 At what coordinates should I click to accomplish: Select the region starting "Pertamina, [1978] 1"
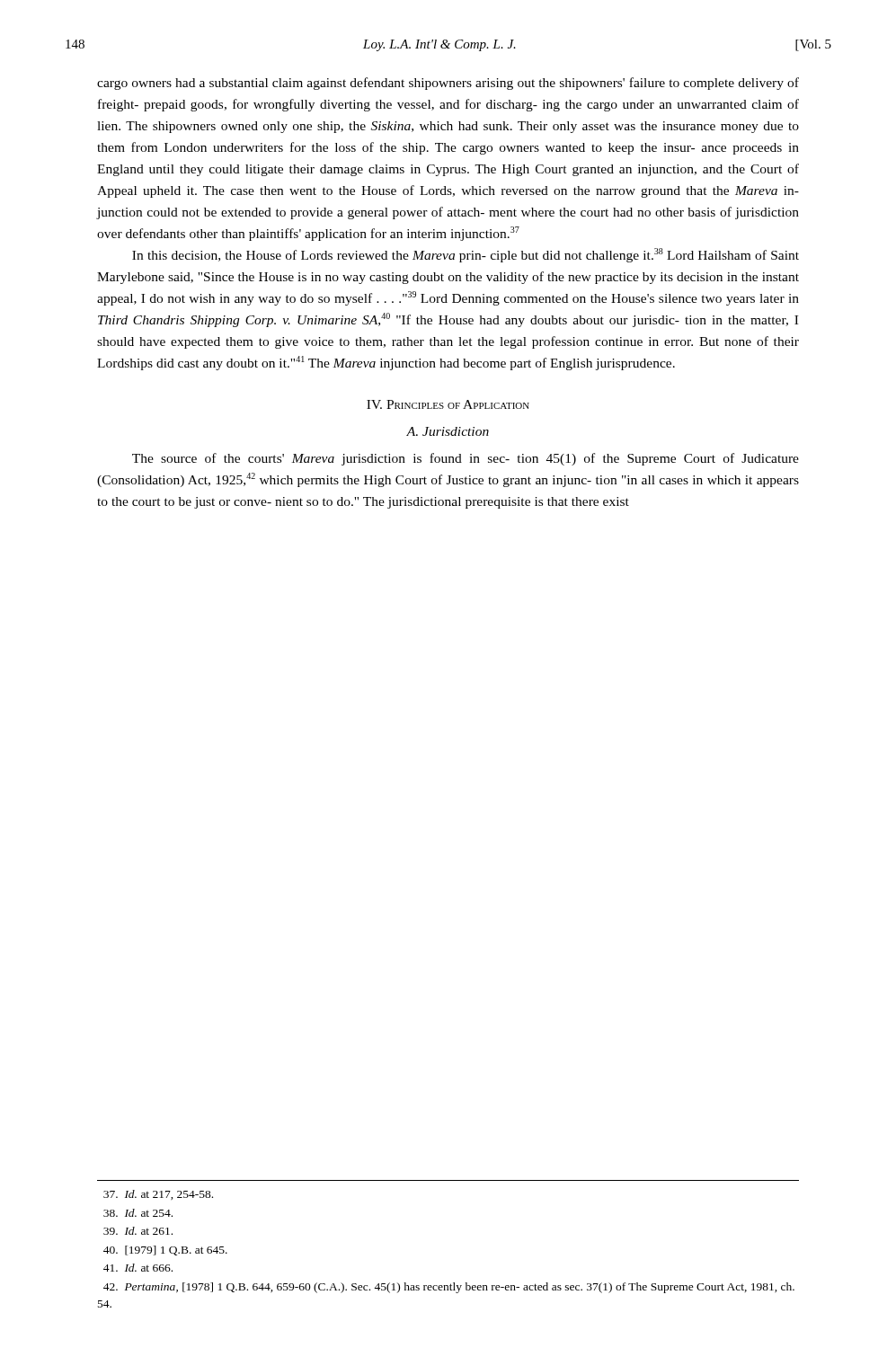click(446, 1295)
